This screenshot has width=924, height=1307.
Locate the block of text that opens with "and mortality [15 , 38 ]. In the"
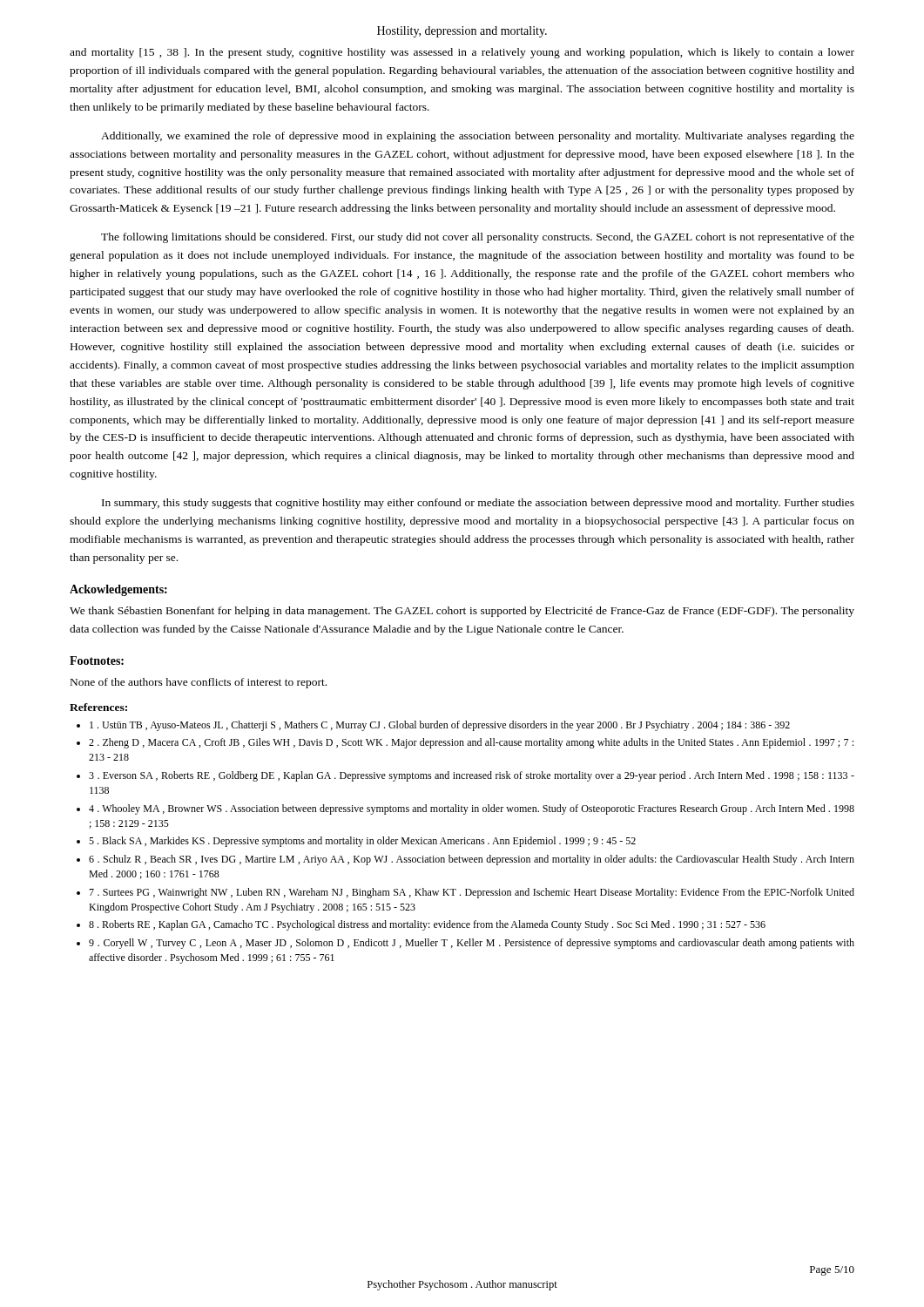[x=462, y=80]
